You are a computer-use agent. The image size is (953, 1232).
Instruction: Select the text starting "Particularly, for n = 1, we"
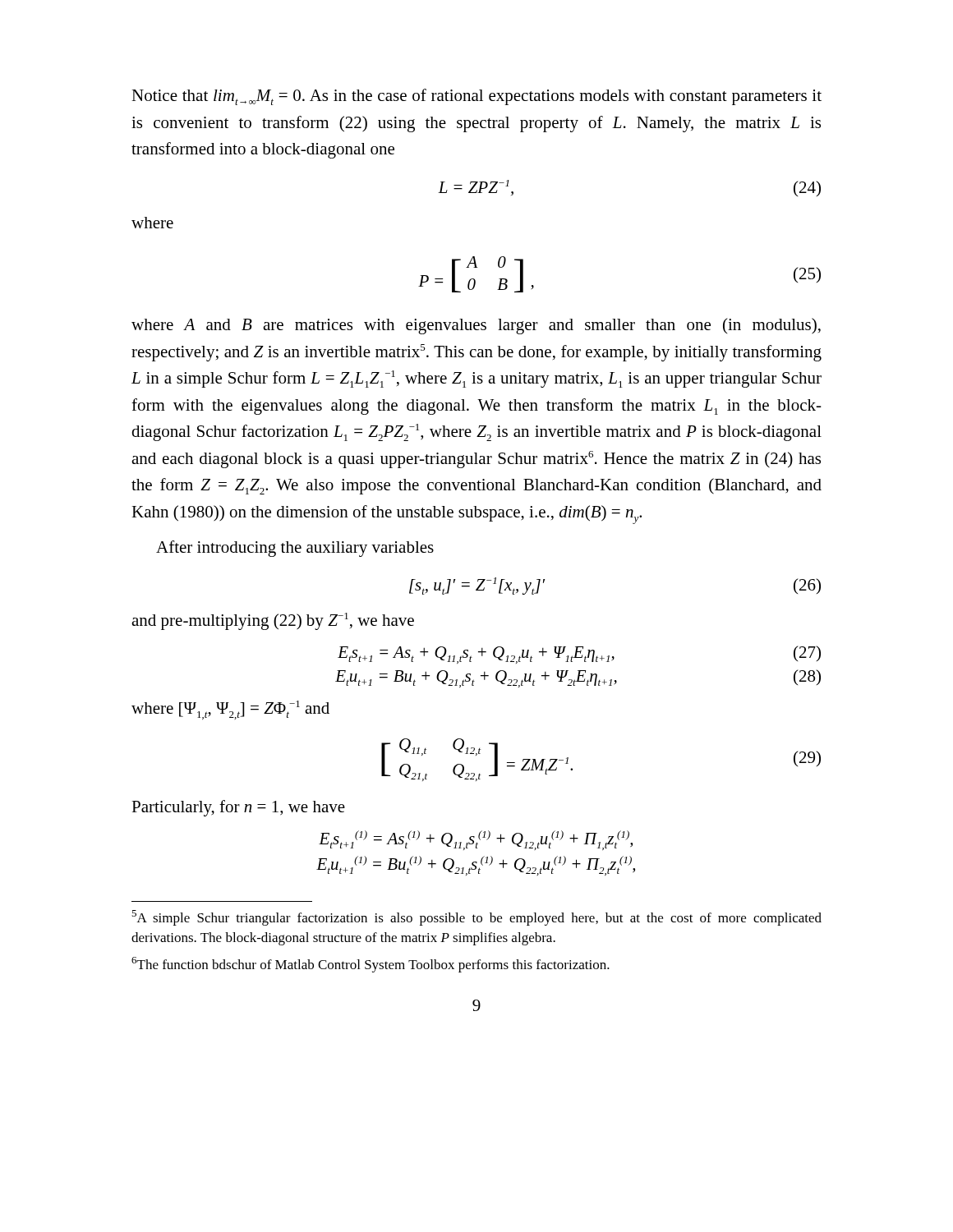(238, 807)
